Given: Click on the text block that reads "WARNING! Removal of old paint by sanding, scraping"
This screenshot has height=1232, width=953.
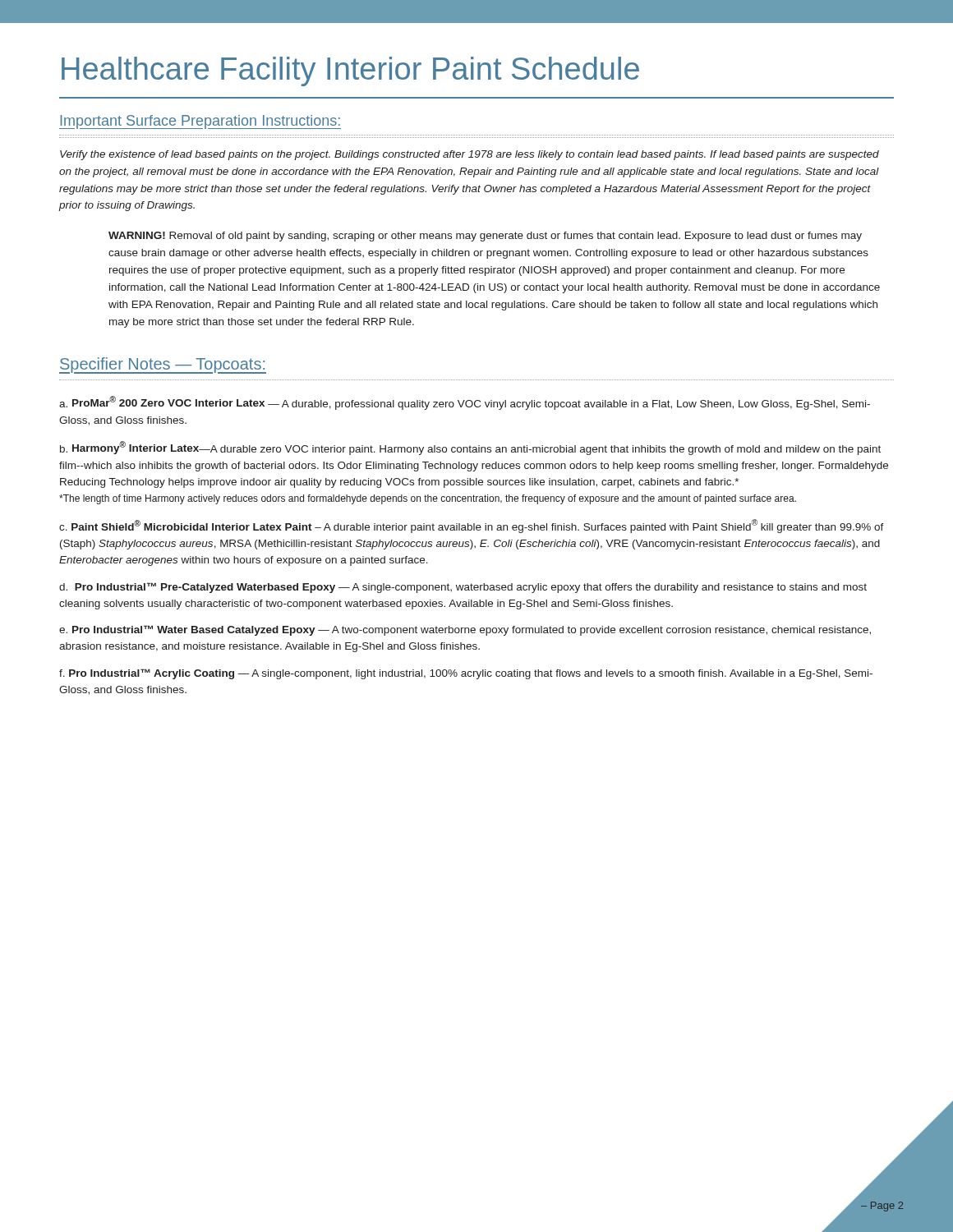Looking at the screenshot, I should 494,279.
